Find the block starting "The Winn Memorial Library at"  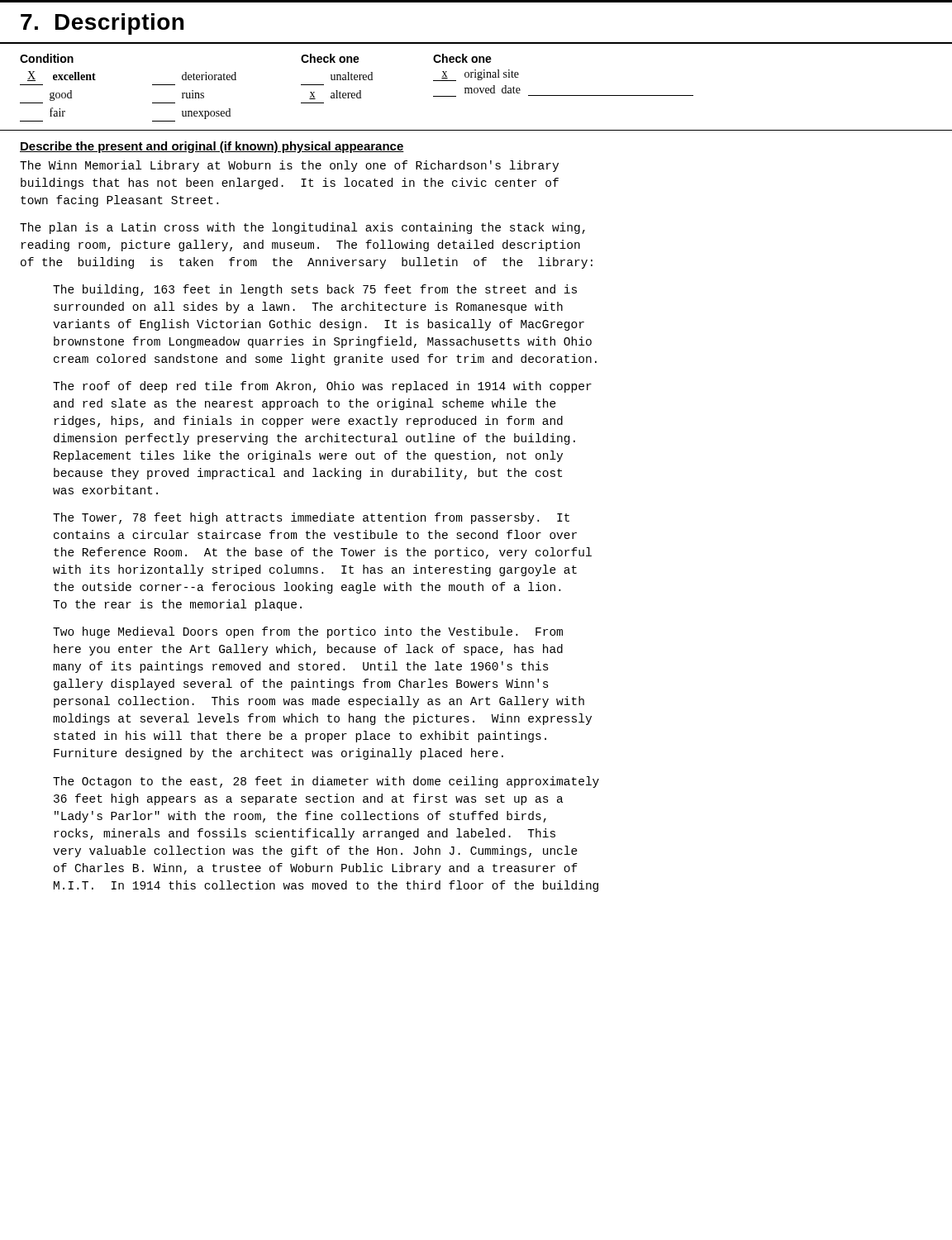289,184
